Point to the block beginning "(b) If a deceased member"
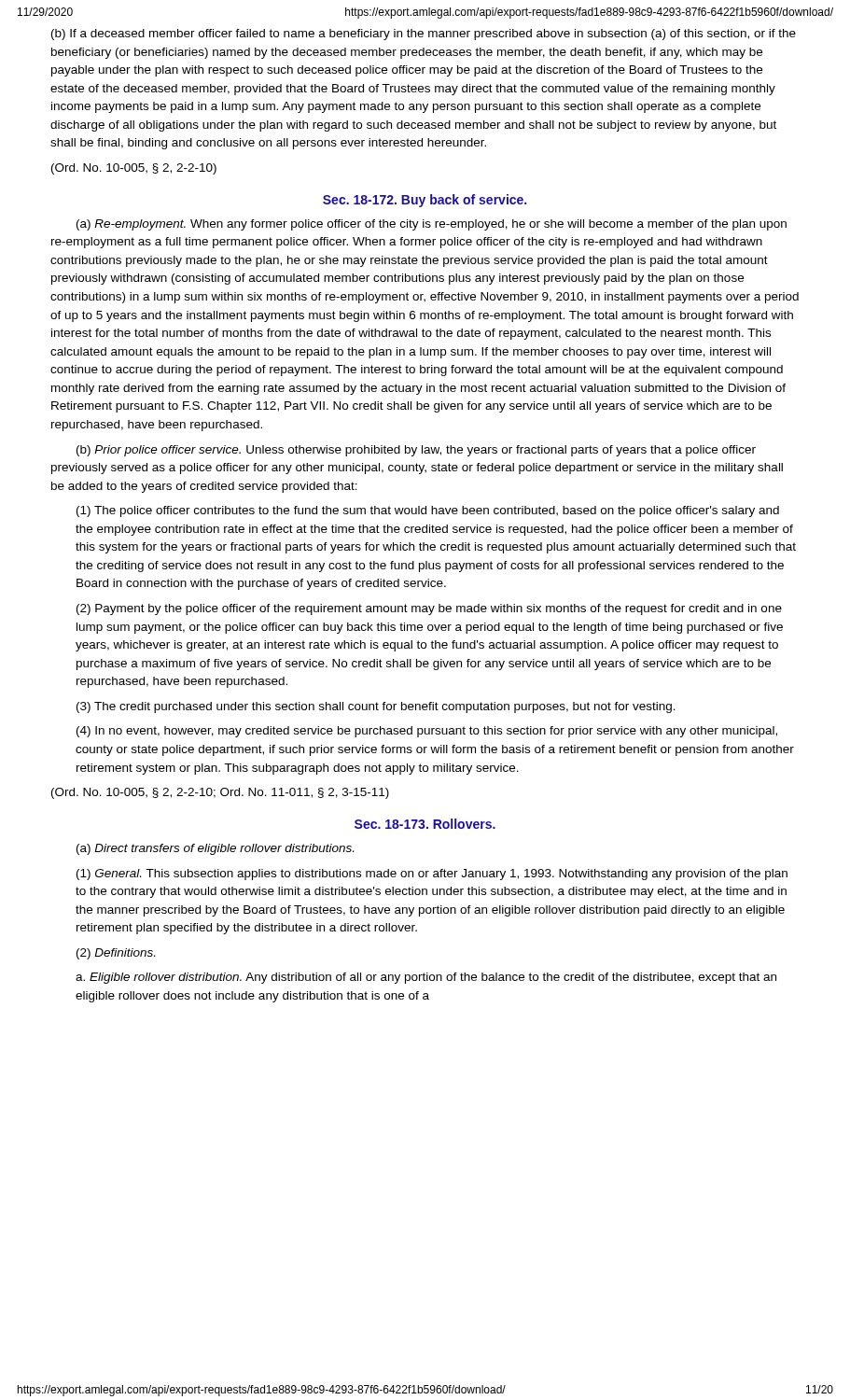850x1400 pixels. 425,88
